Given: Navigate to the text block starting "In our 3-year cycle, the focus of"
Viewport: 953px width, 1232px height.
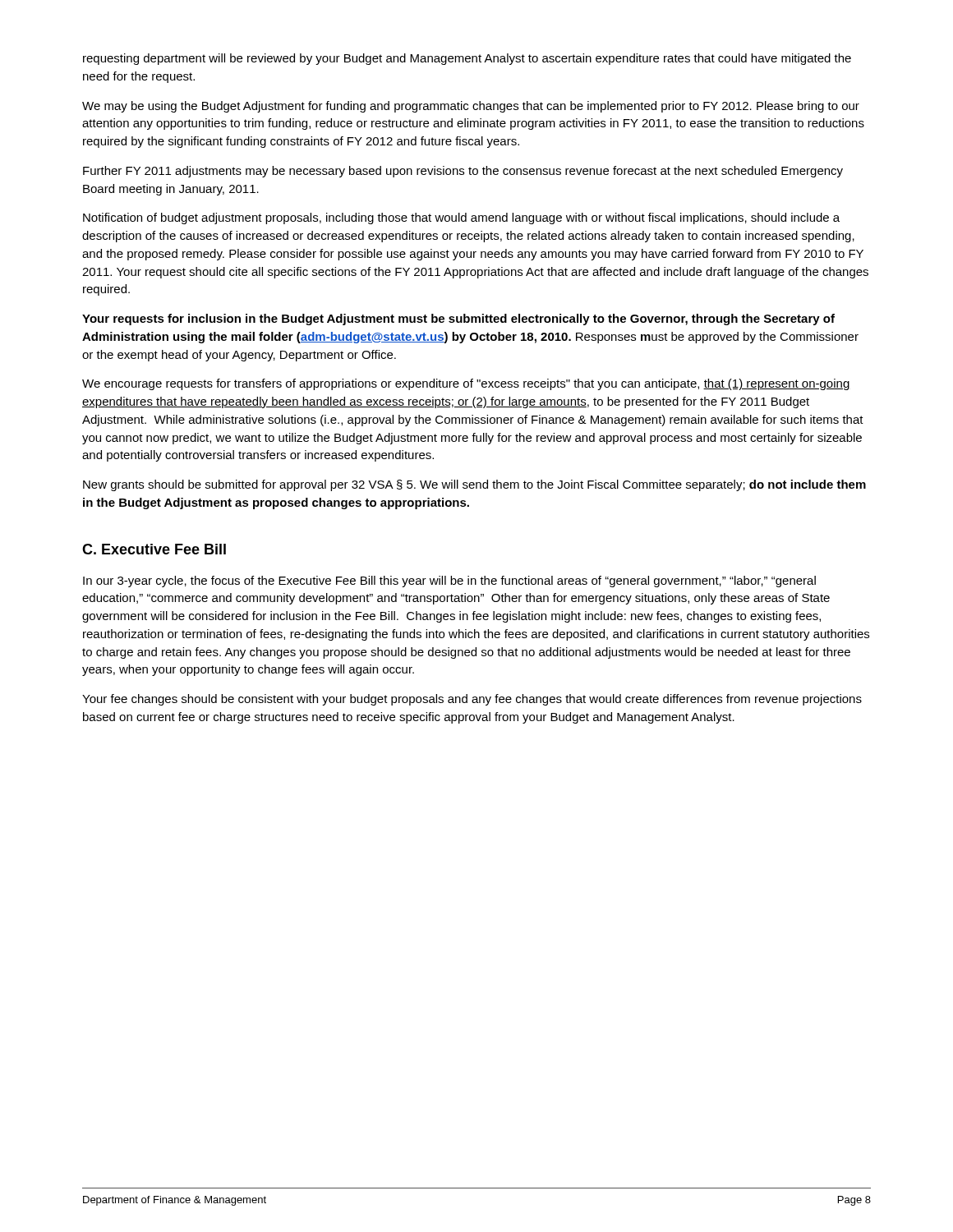Looking at the screenshot, I should click(476, 625).
